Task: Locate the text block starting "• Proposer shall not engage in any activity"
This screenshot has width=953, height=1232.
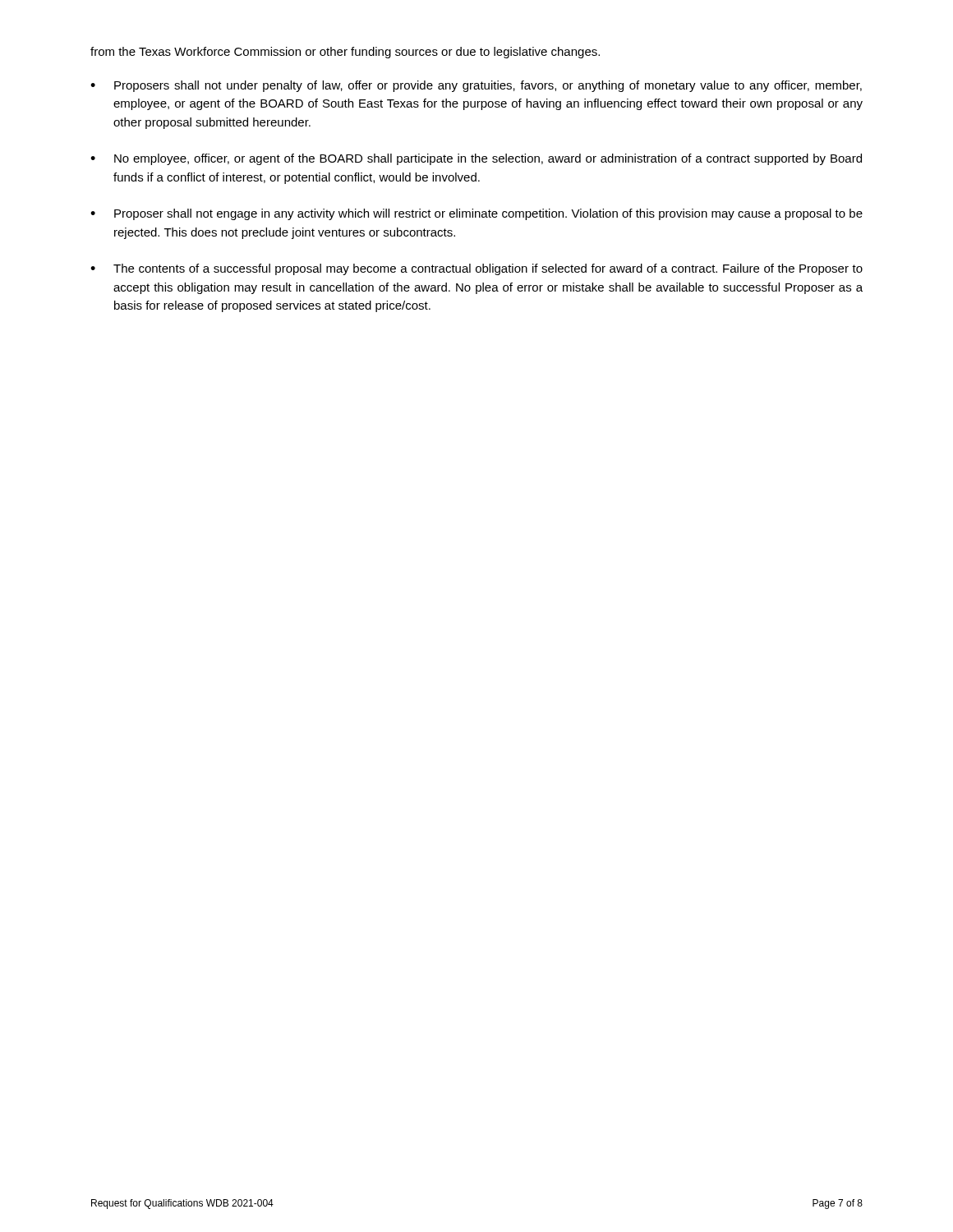Action: 476,223
